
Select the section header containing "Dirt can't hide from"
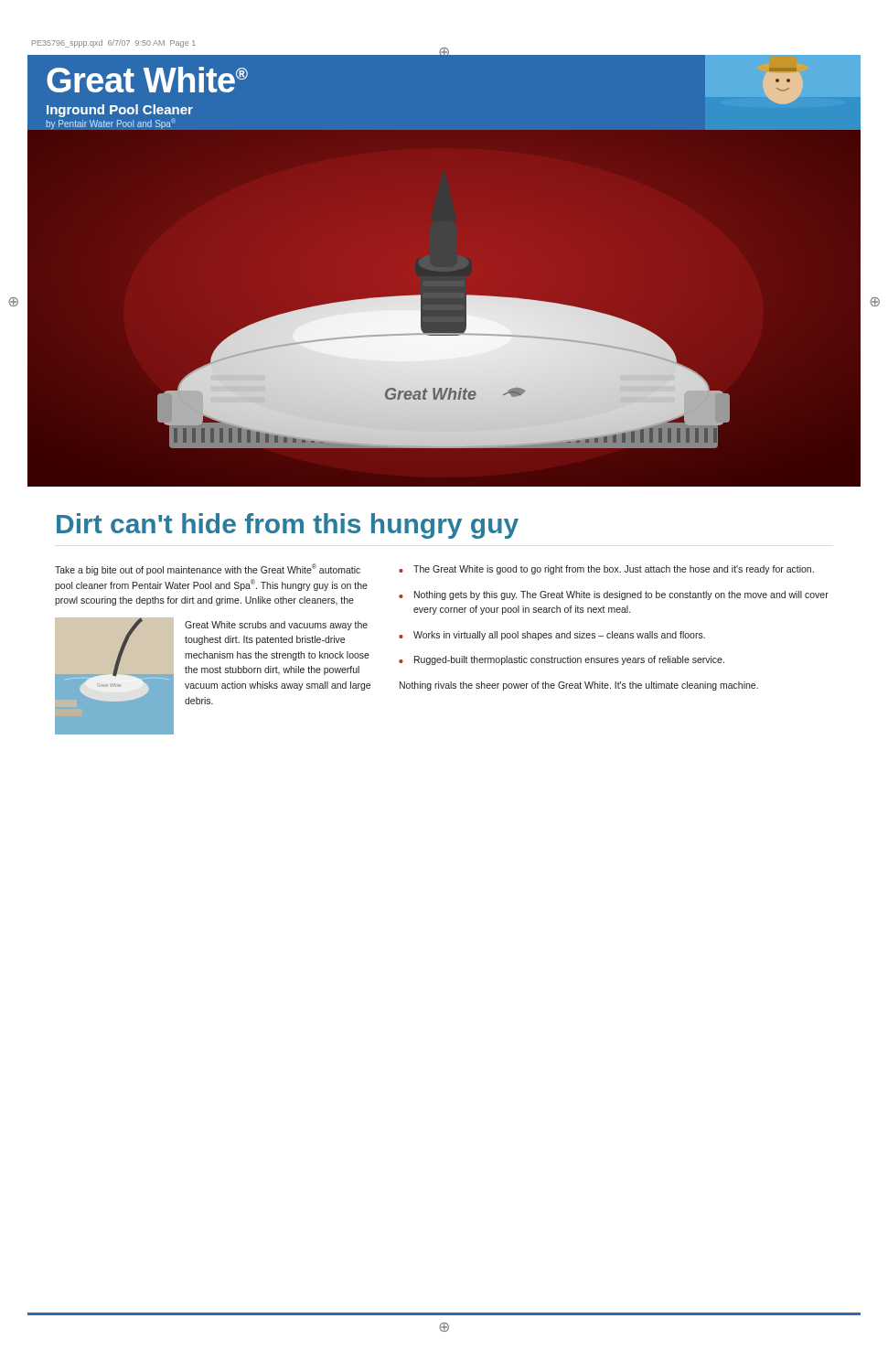287,524
